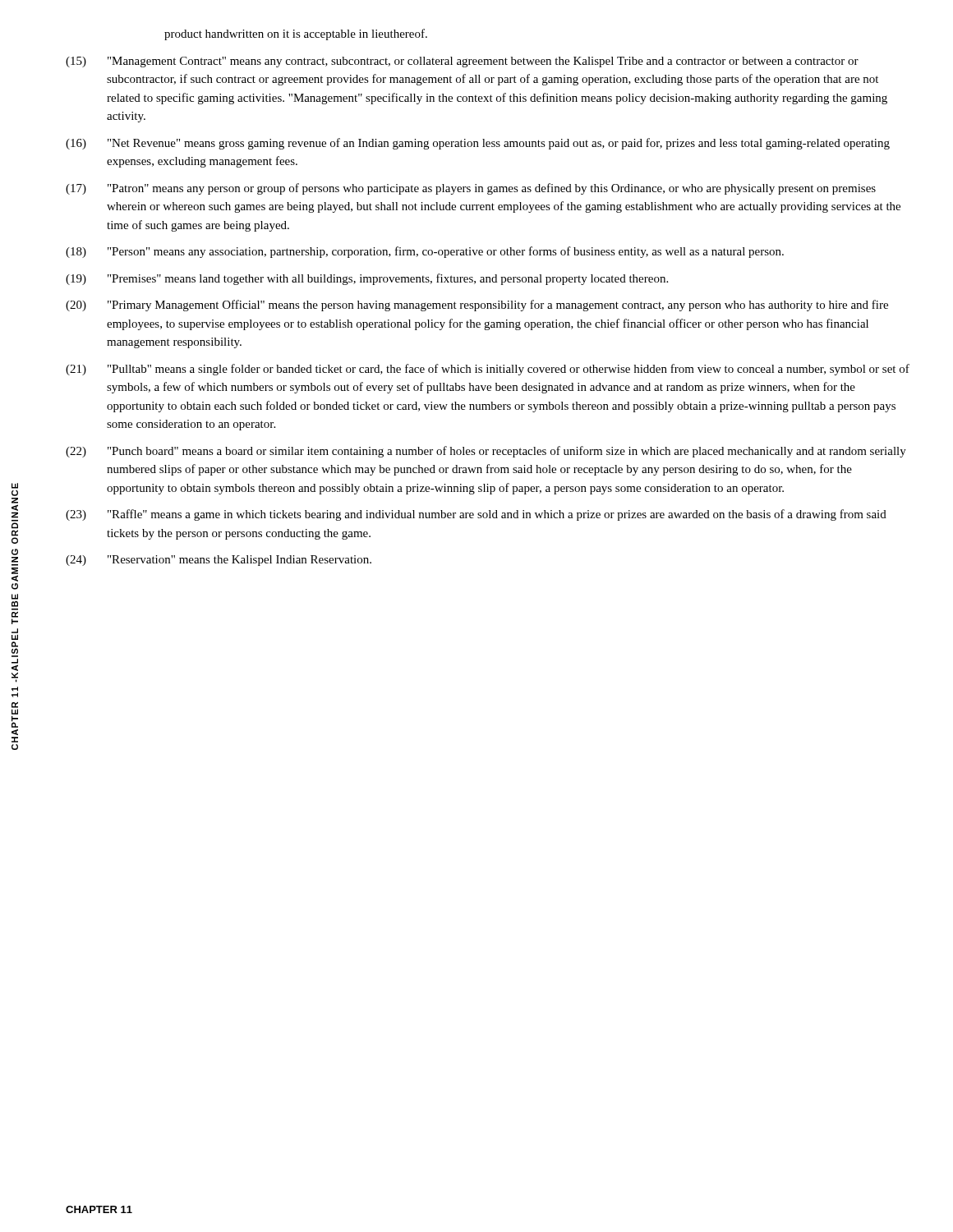Navigate to the text block starting "product handwritten on it is acceptable in lieu­thereof."
Viewport: 953px width, 1232px height.
click(296, 34)
